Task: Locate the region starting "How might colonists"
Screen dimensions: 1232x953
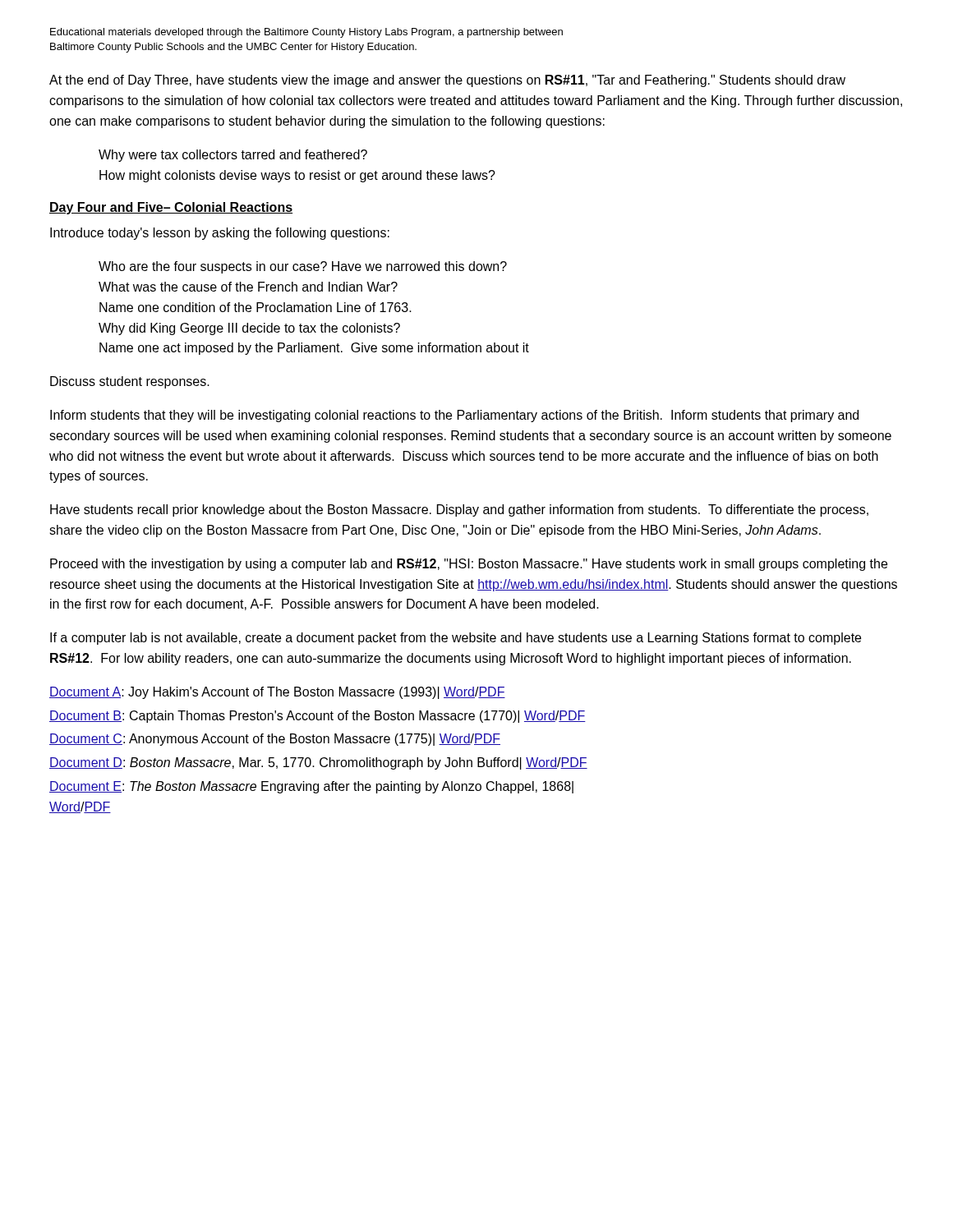Action: (x=297, y=175)
